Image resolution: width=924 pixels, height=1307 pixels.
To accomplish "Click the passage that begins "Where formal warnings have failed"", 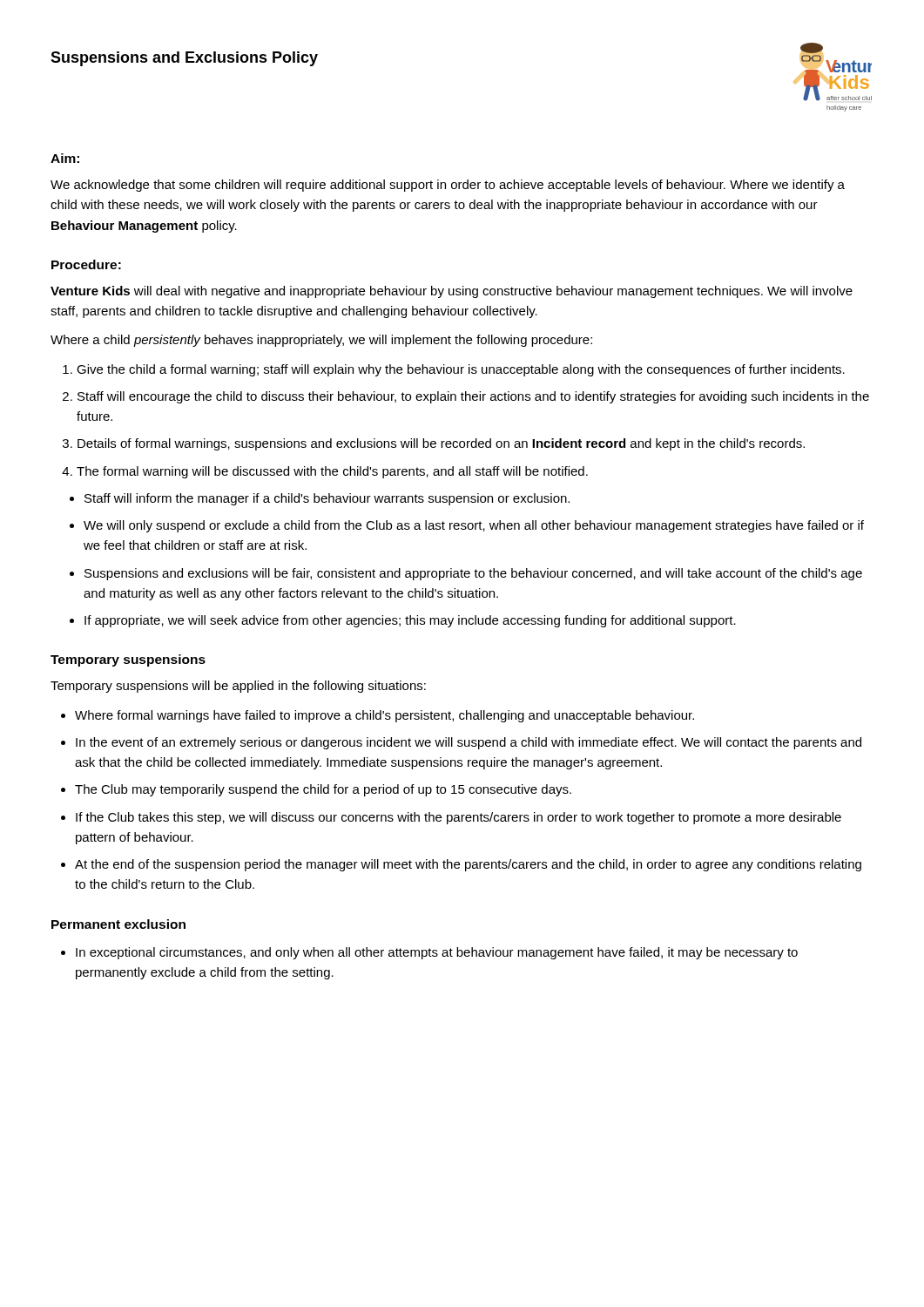I will (x=385, y=715).
